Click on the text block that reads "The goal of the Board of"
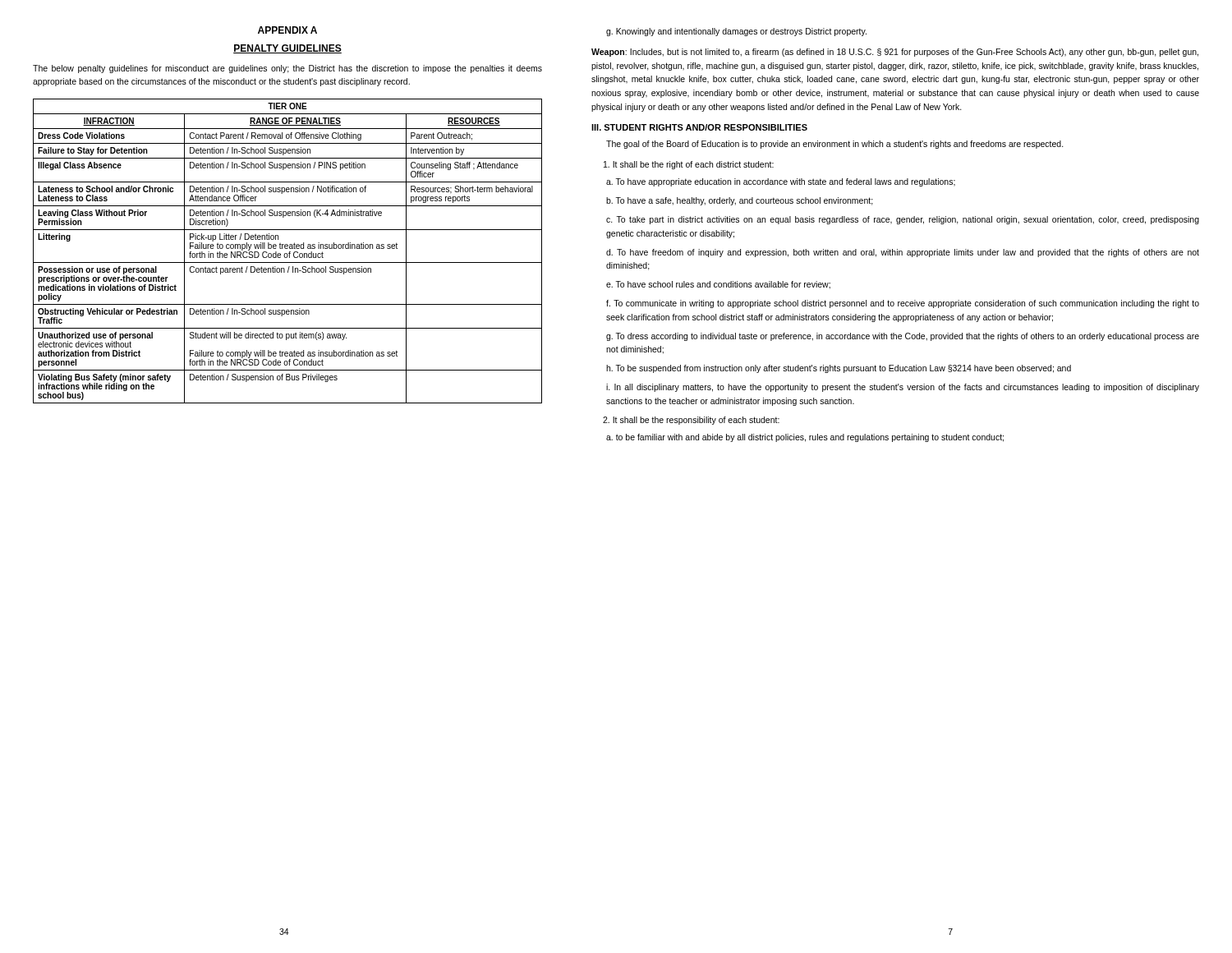This screenshot has width=1232, height=953. (835, 144)
